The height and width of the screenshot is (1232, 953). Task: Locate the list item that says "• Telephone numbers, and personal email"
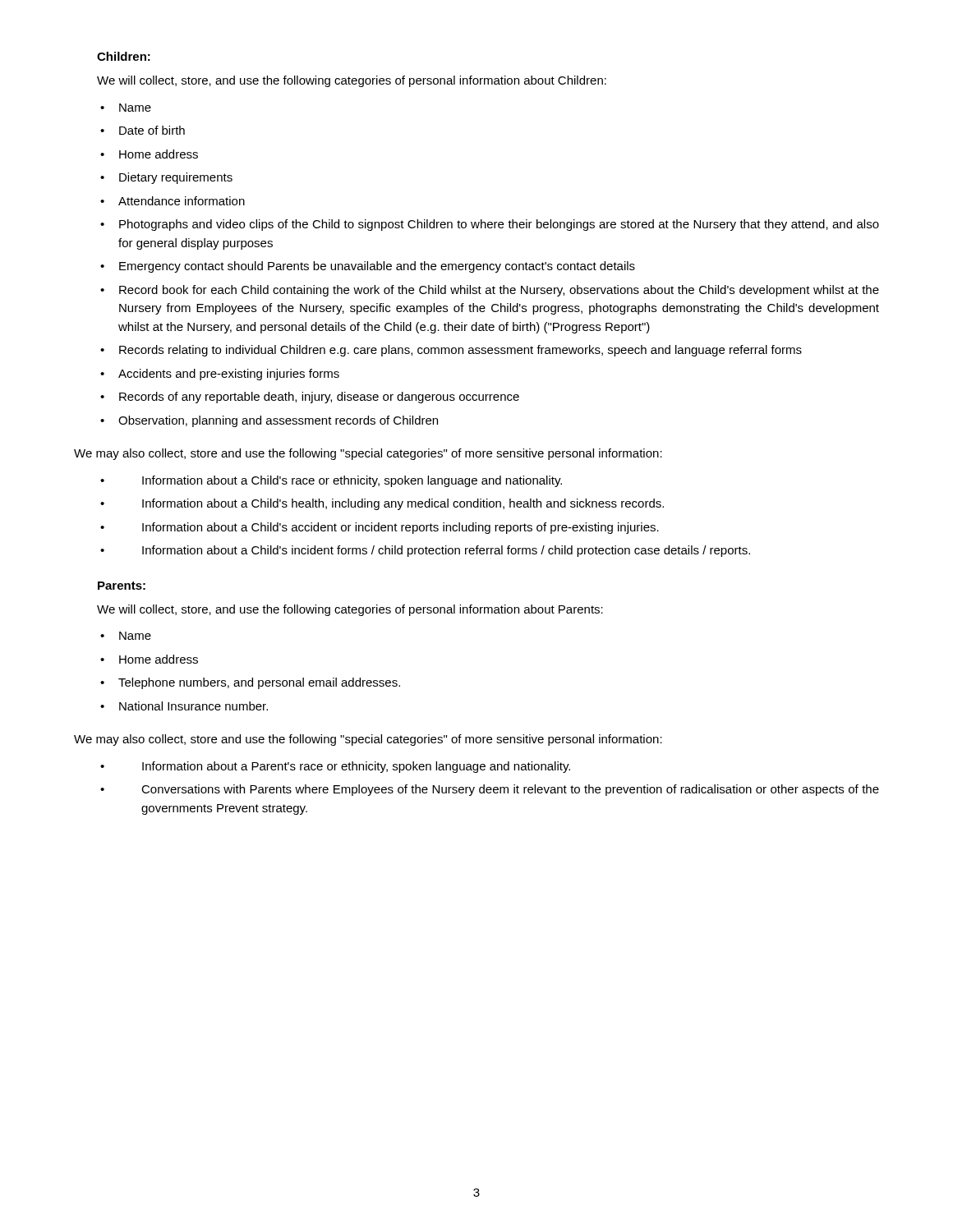[x=250, y=683]
